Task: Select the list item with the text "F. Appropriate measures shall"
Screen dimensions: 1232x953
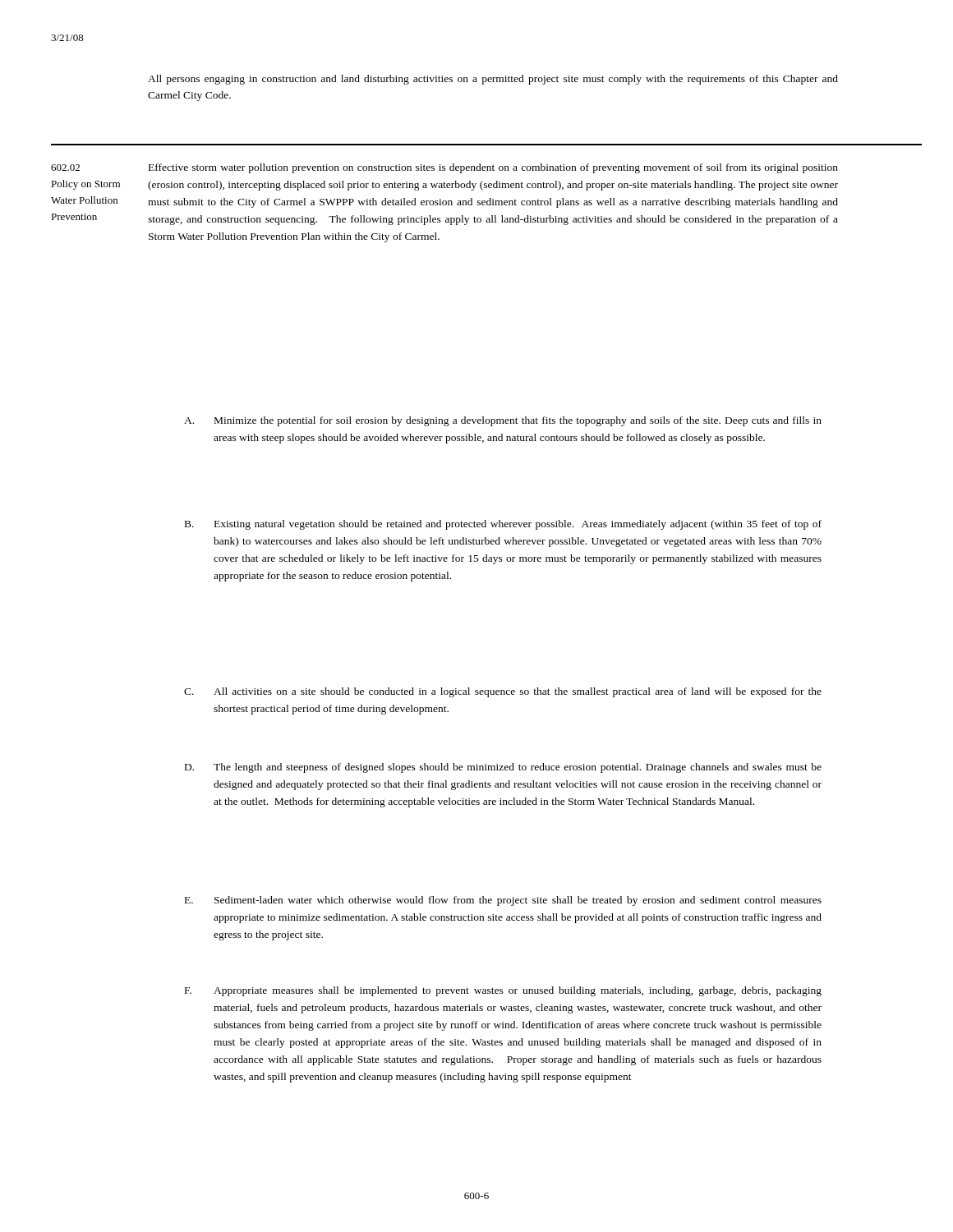Action: [503, 1034]
